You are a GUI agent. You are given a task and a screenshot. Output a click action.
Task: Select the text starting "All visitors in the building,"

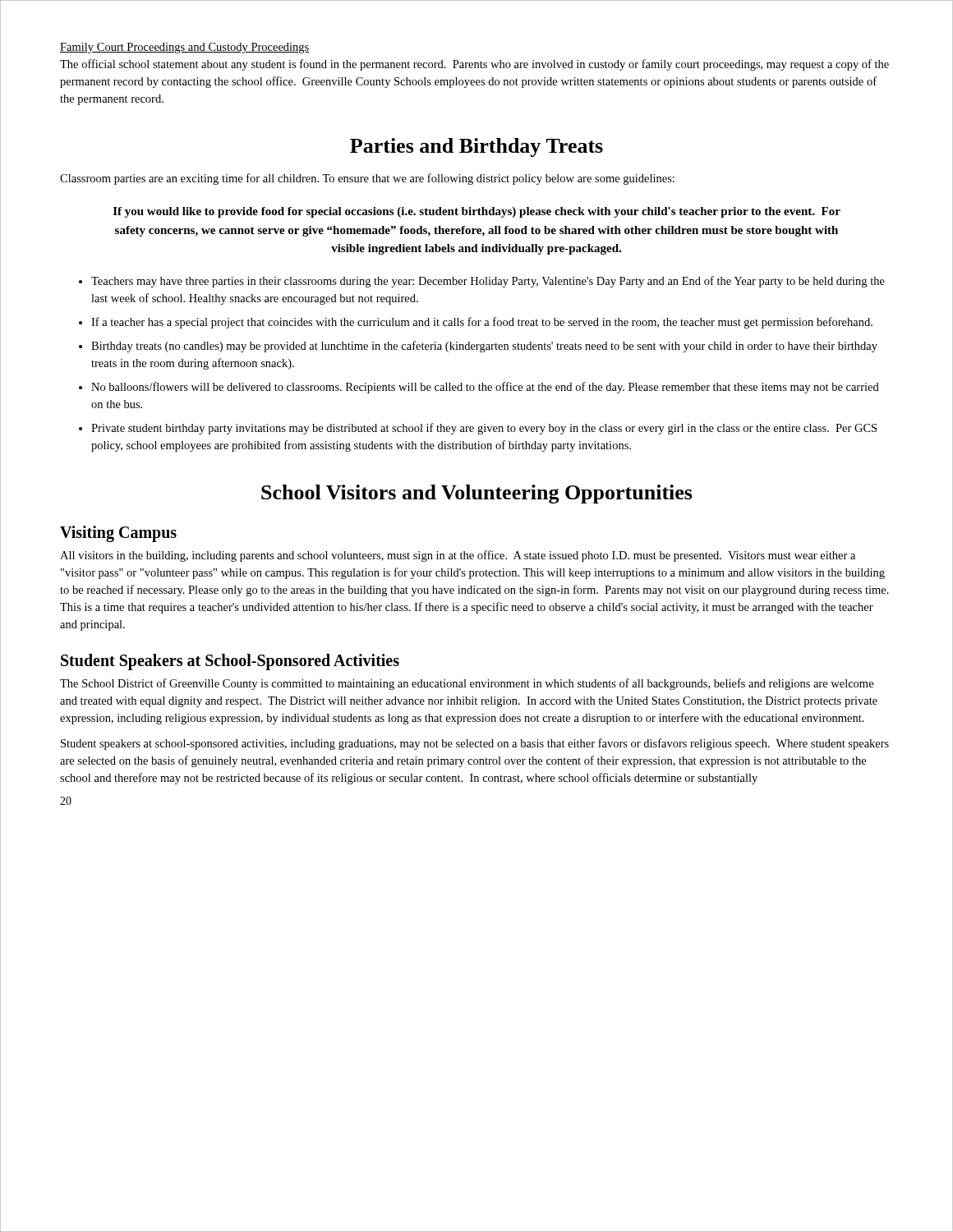[475, 589]
